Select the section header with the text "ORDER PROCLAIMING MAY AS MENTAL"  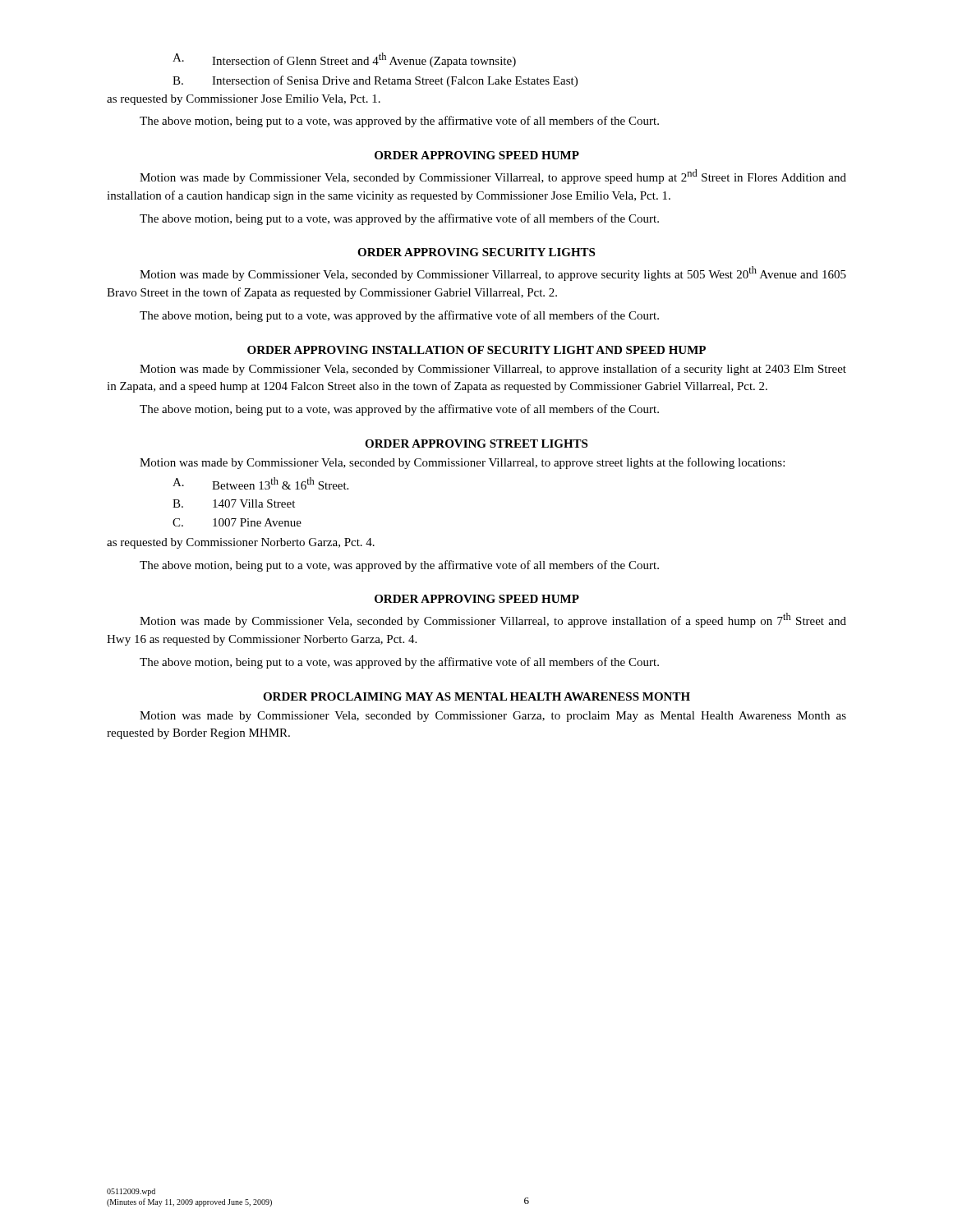point(476,696)
